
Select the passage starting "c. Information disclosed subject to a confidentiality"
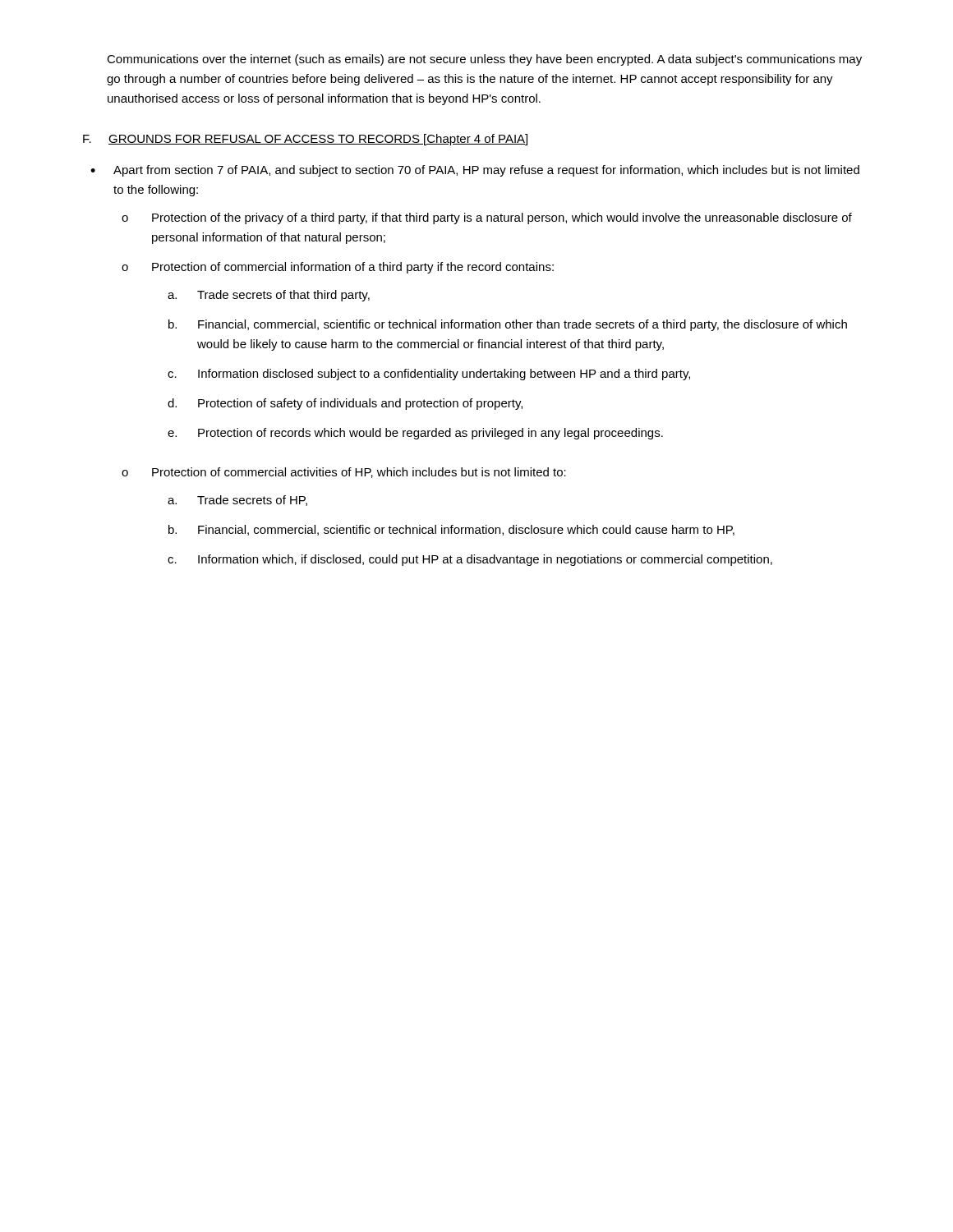pos(519,374)
